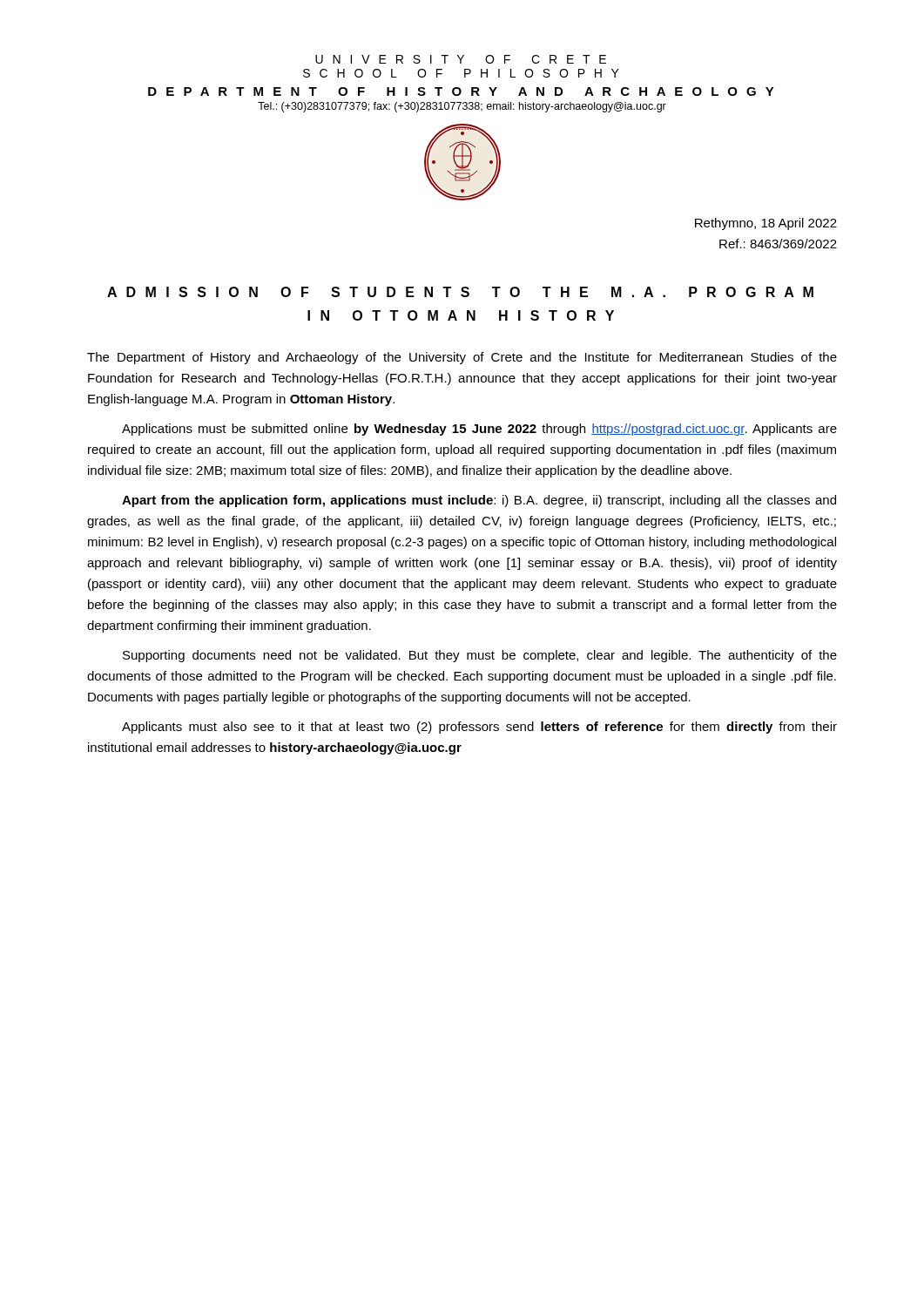This screenshot has width=924, height=1307.
Task: Select the text starting "Rethymno, 18 April 2022"
Action: [x=765, y=233]
